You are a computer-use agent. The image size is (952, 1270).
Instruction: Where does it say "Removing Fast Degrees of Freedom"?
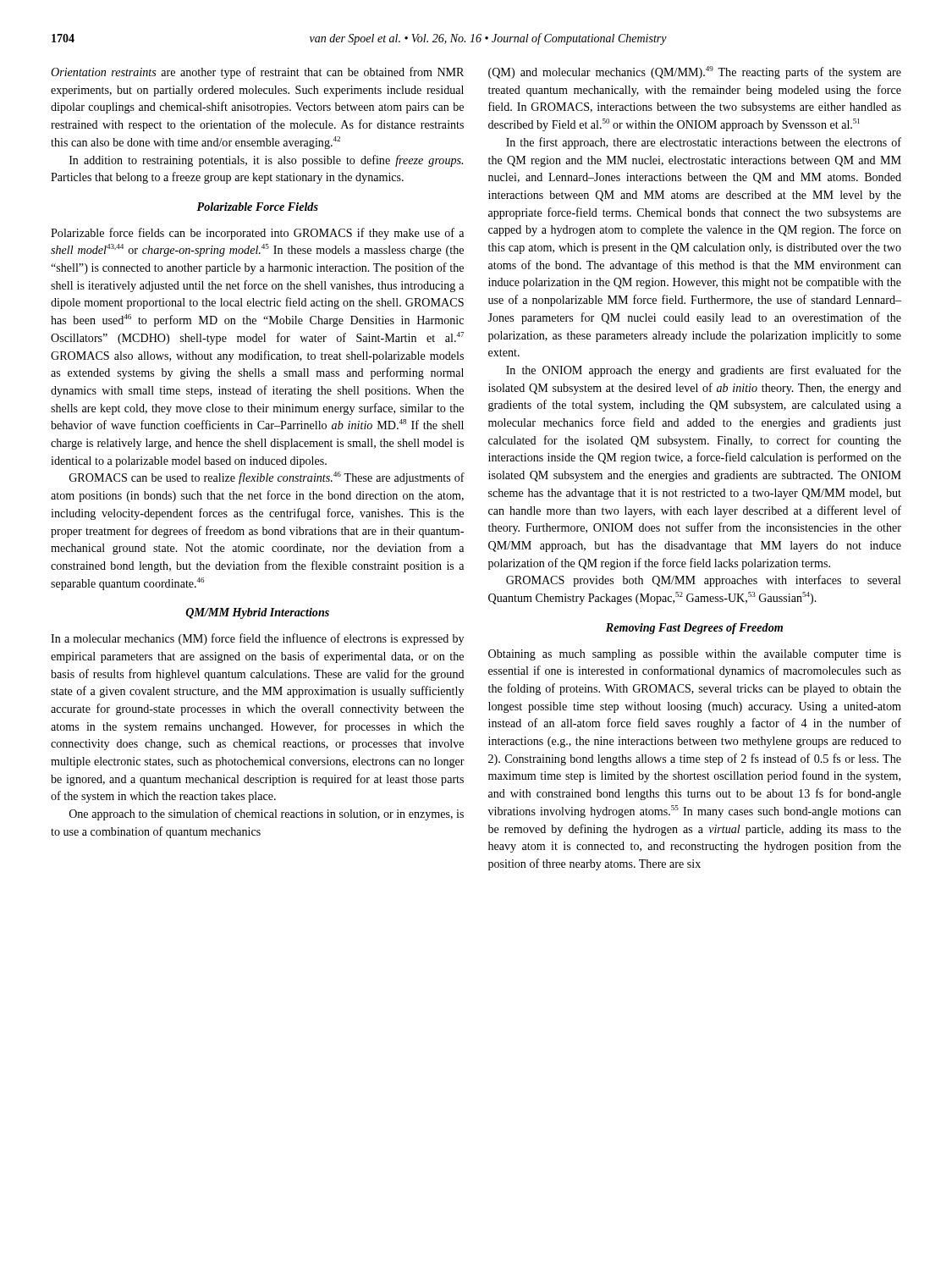click(x=695, y=627)
